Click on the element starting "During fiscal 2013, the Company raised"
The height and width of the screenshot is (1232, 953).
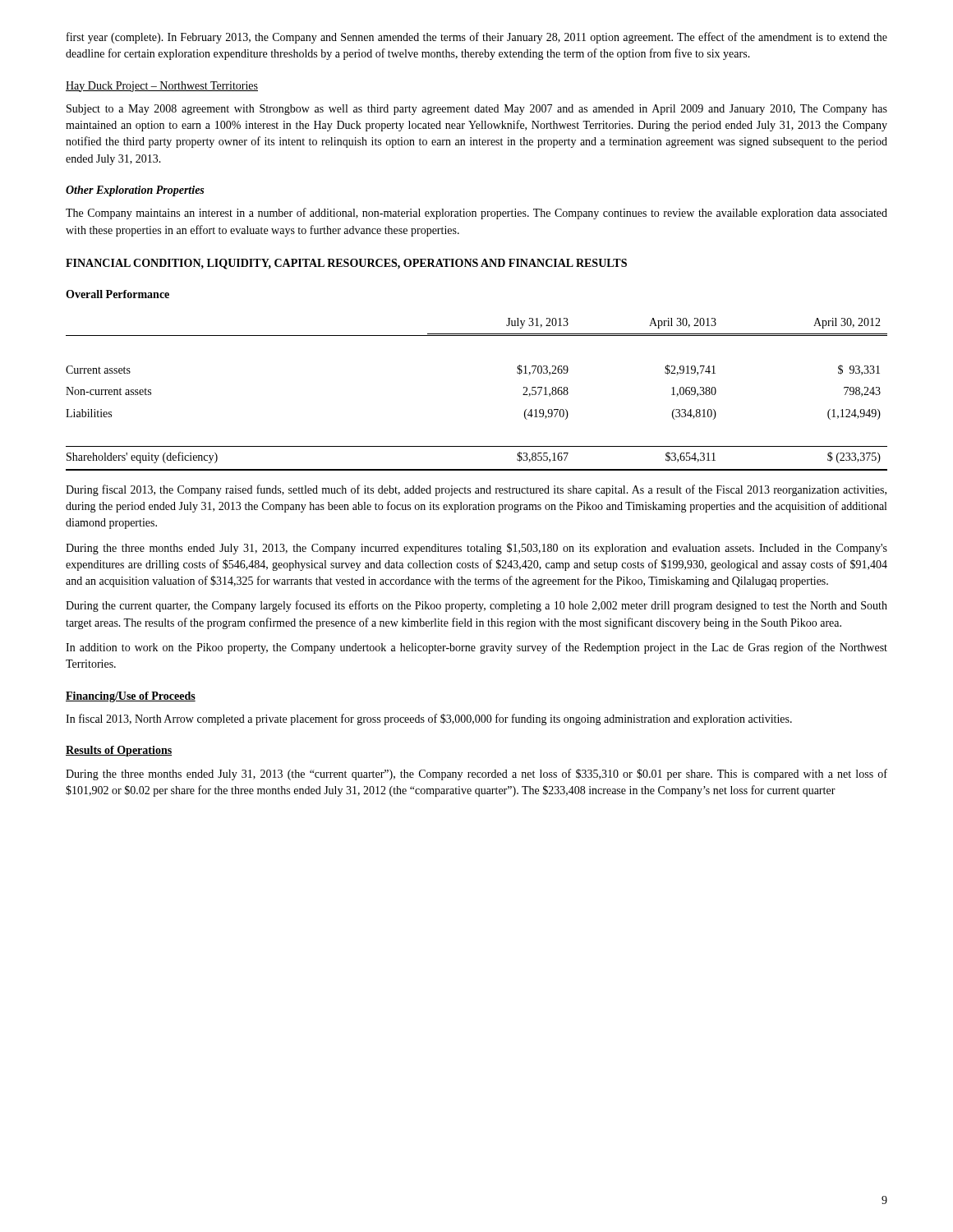click(x=476, y=507)
